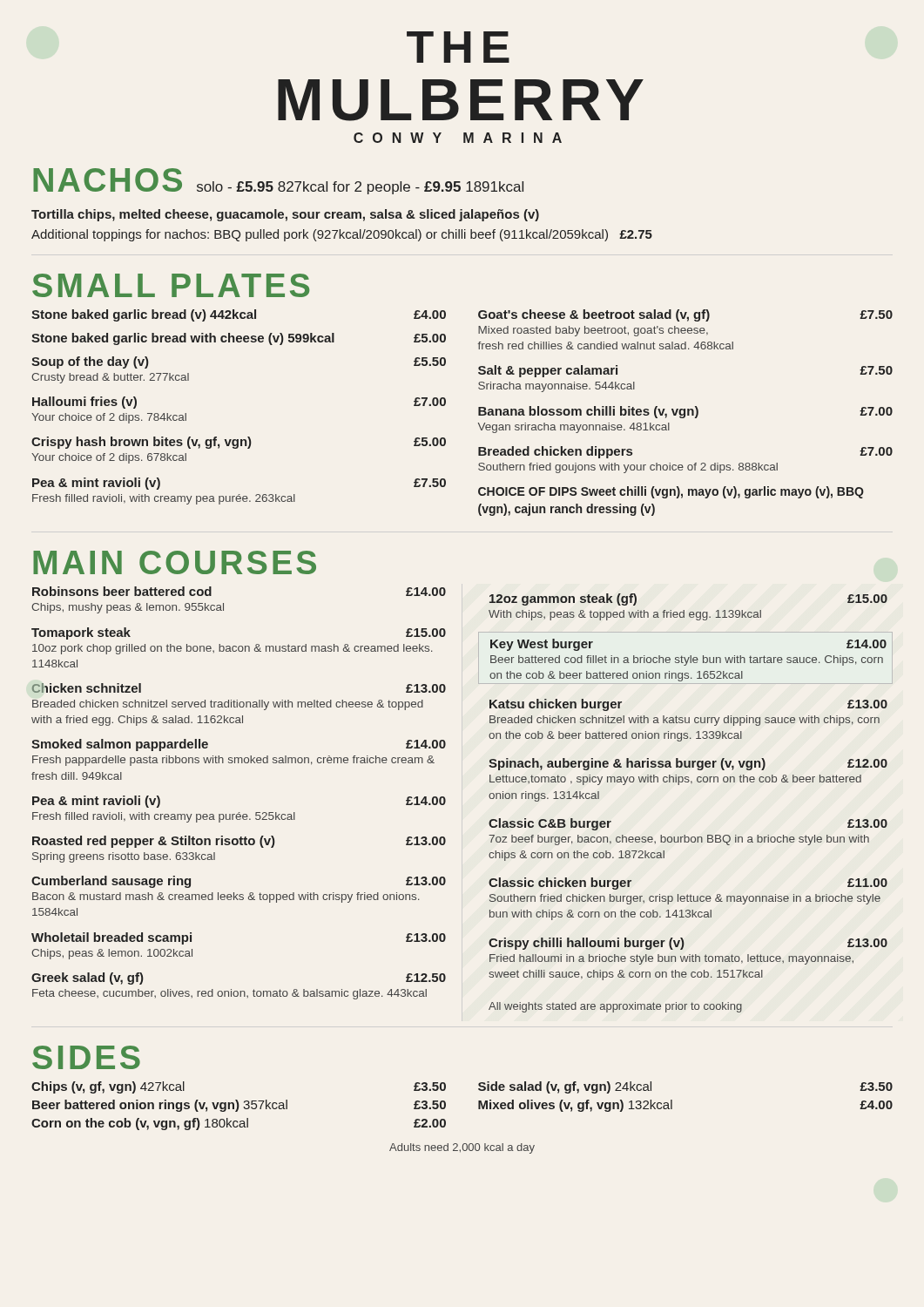924x1307 pixels.
Task: Locate the block of text that opens with "Mixed olives (v, gf,"
Action: click(x=566, y=1105)
